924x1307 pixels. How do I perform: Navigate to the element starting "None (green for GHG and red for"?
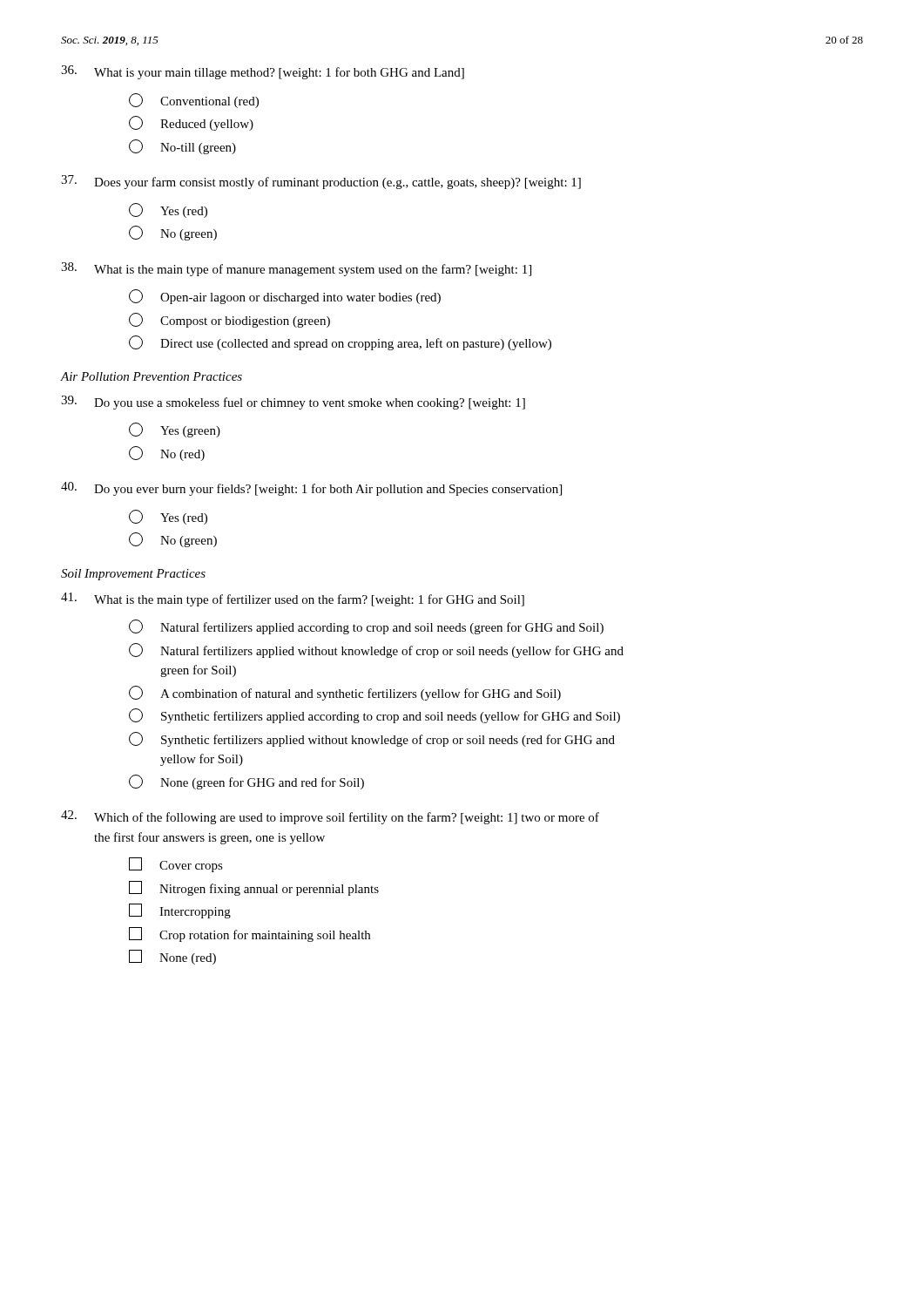[x=247, y=782]
